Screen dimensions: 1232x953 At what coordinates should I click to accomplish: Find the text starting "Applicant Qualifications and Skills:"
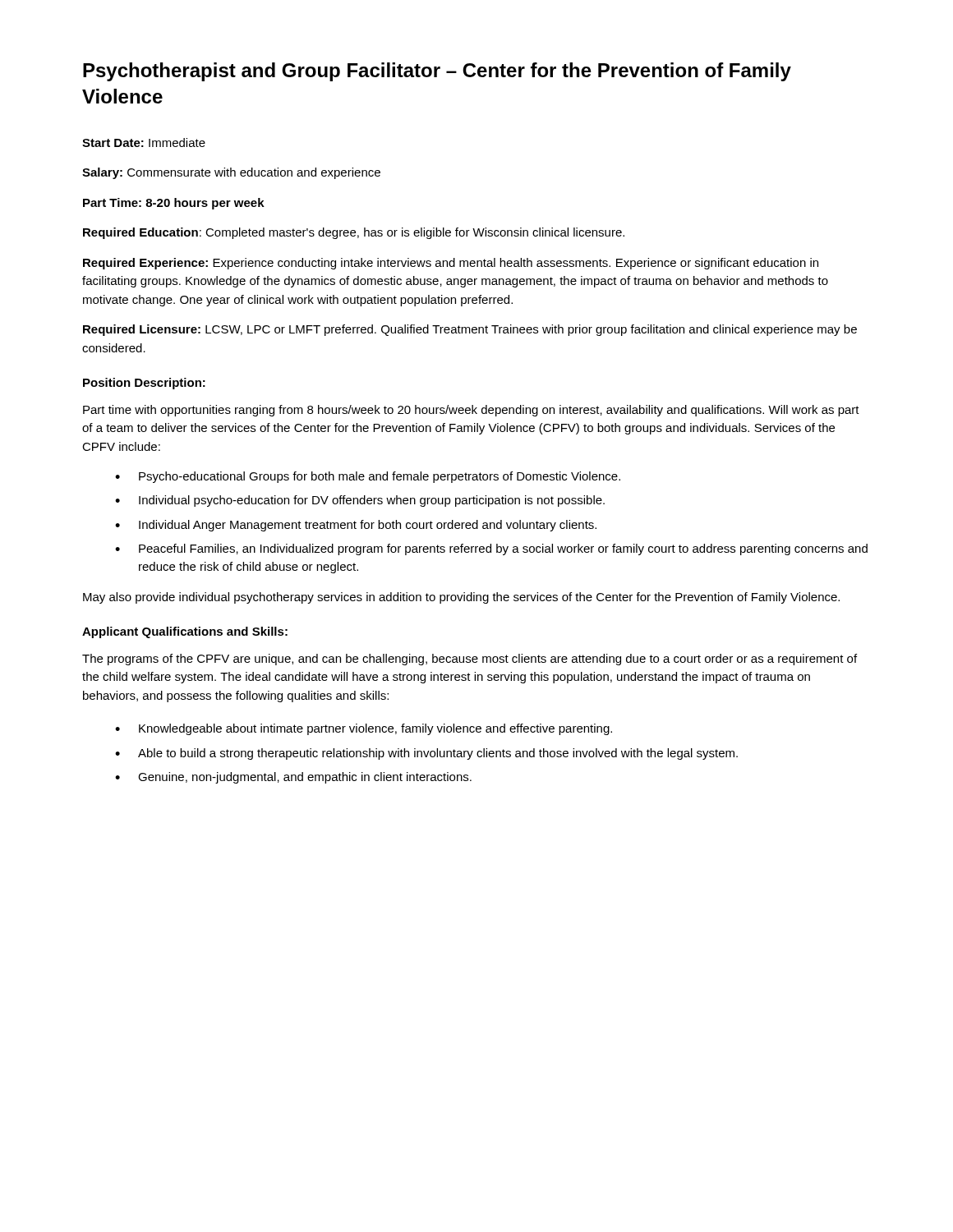click(185, 631)
